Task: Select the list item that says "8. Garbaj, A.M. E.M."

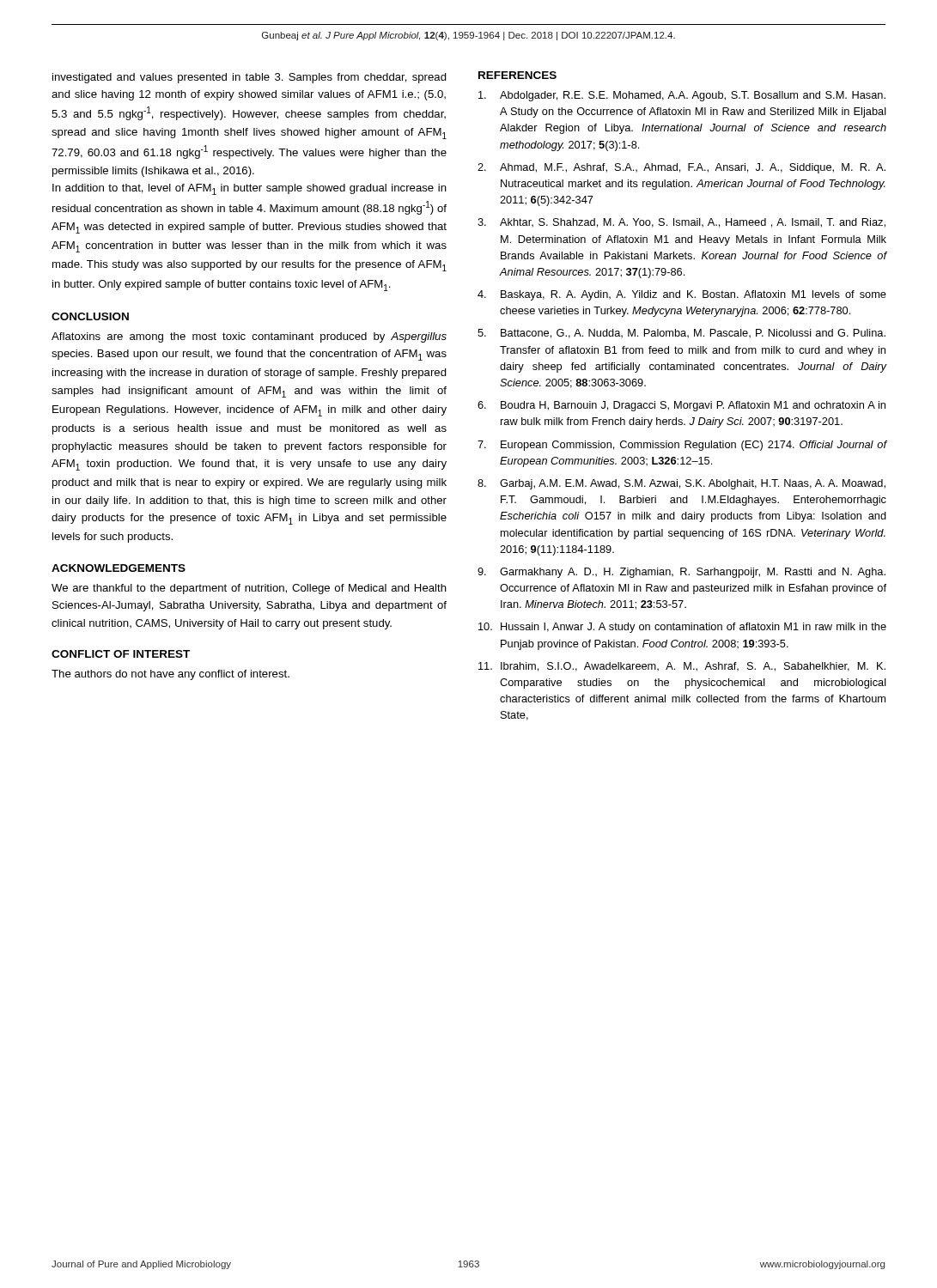Action: 682,516
